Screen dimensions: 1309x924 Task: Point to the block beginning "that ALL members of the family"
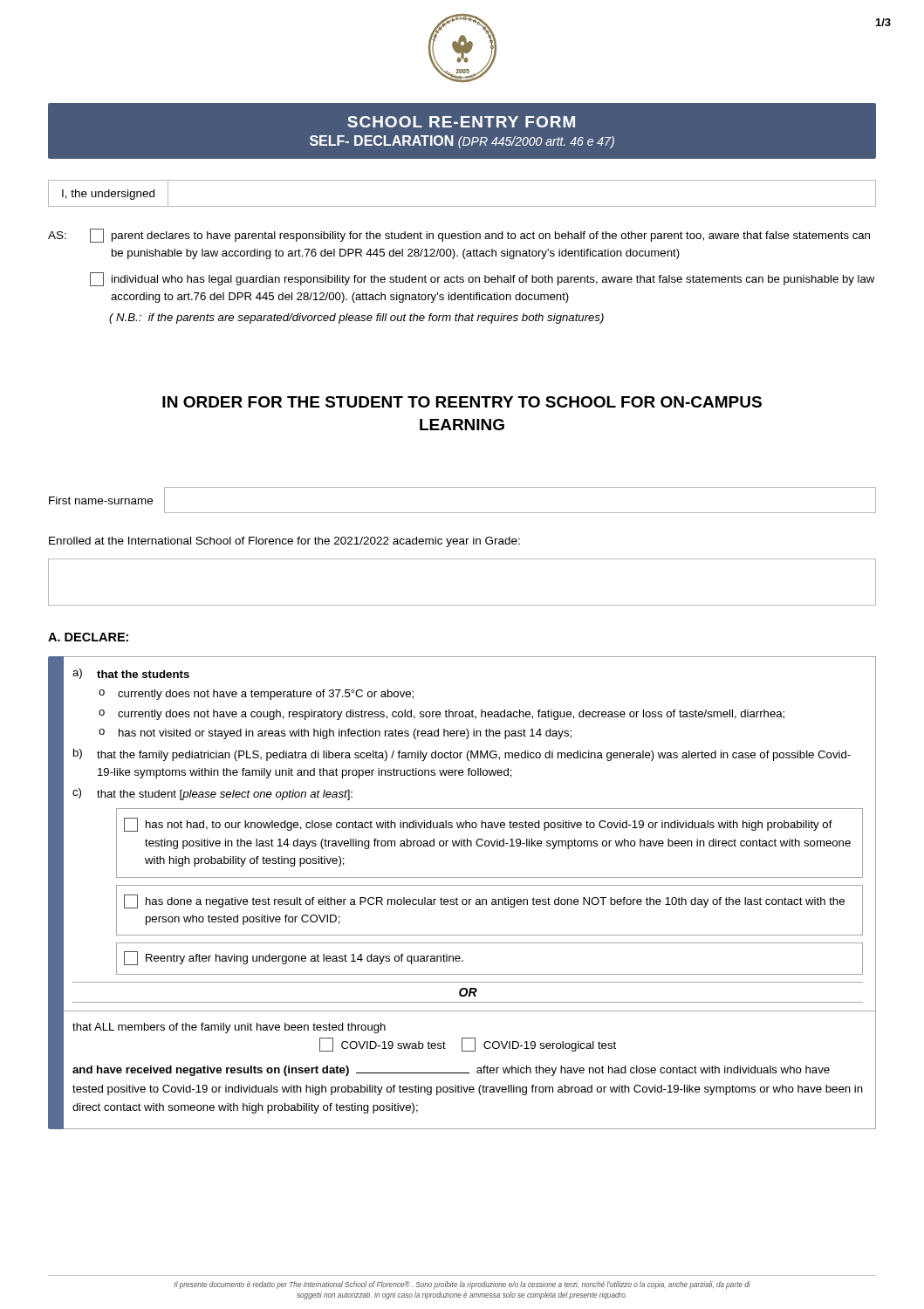[468, 1068]
